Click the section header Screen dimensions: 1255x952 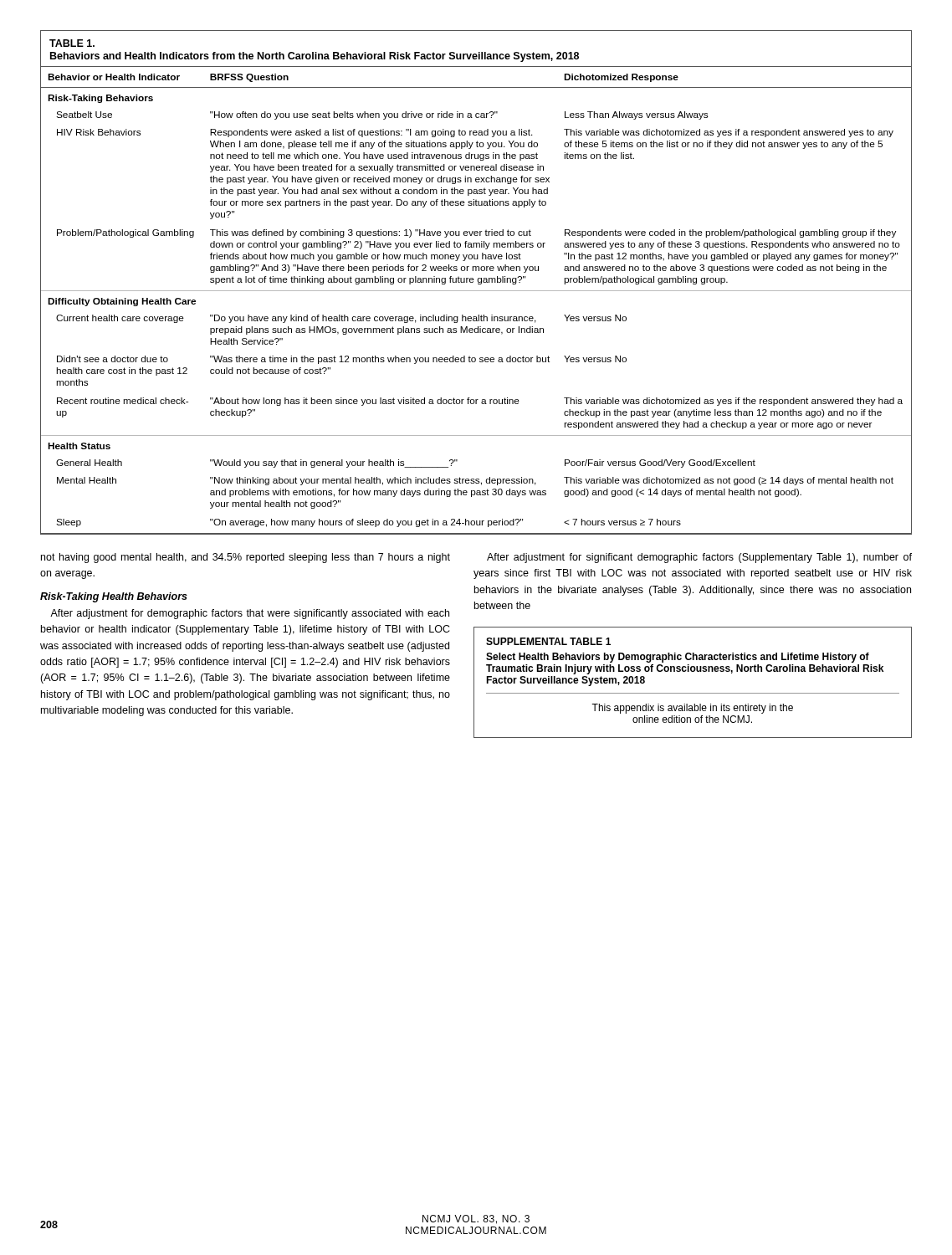[114, 596]
